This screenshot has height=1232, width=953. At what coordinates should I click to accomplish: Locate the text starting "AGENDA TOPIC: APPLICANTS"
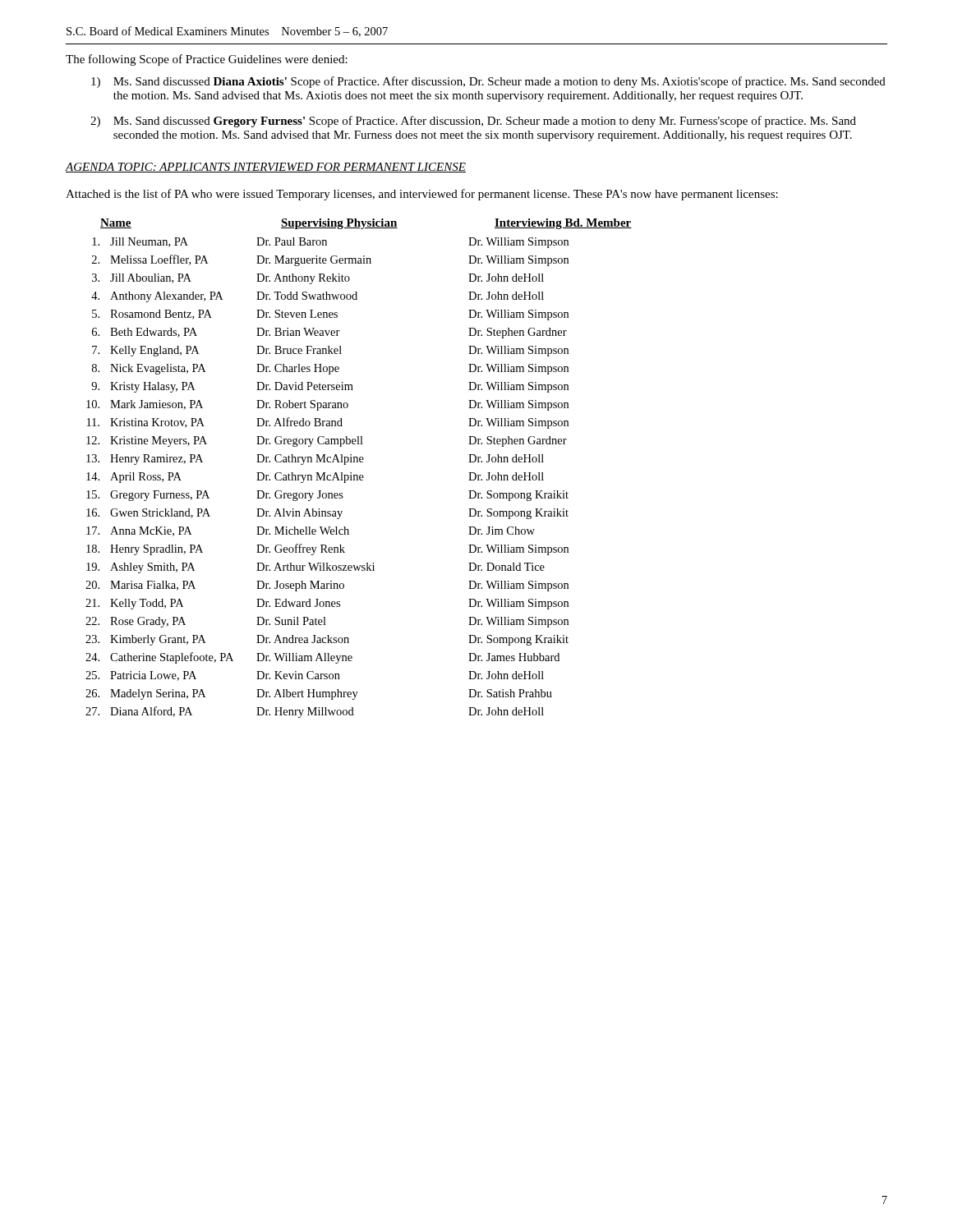pos(266,167)
